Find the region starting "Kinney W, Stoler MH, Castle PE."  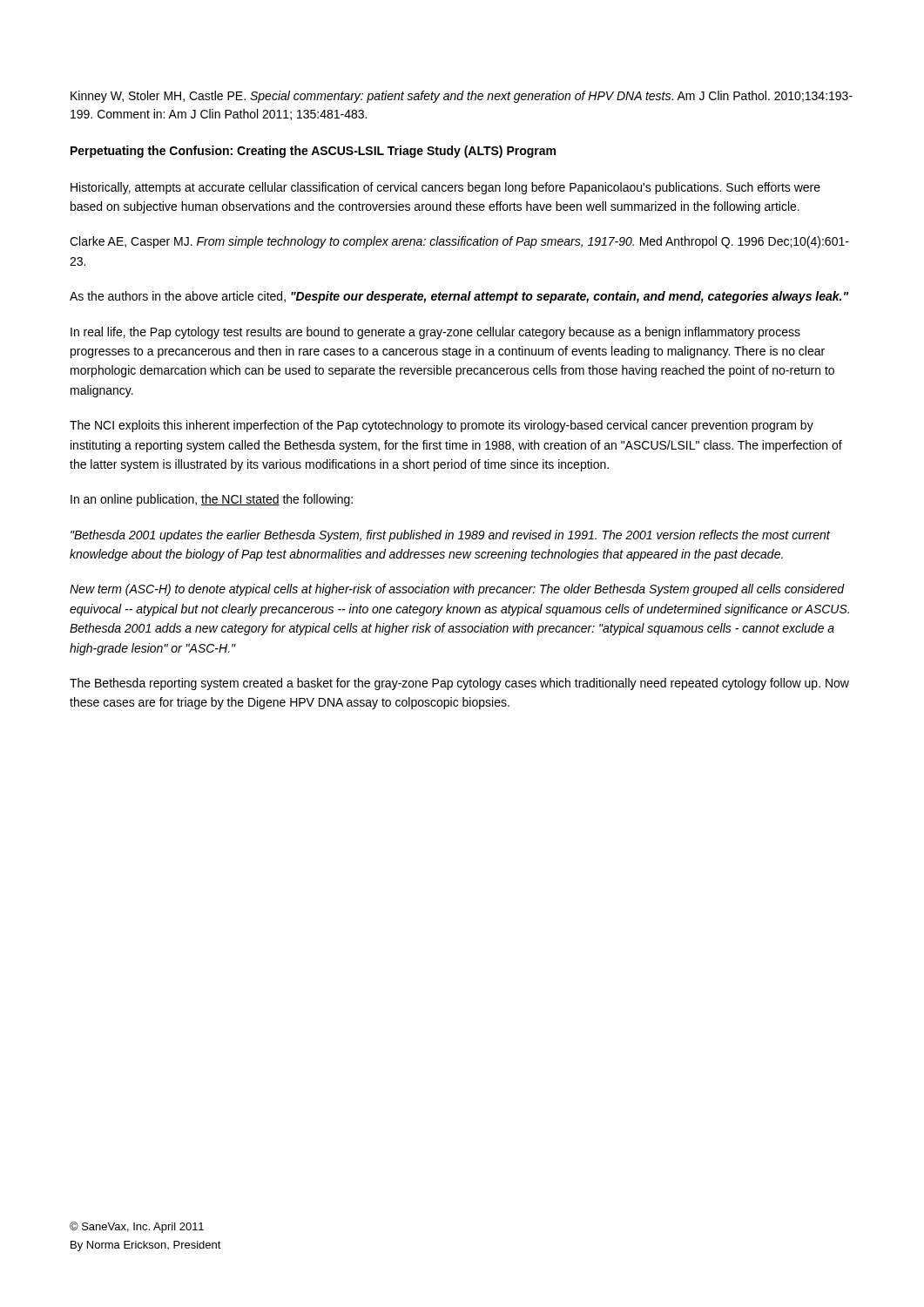(x=461, y=105)
